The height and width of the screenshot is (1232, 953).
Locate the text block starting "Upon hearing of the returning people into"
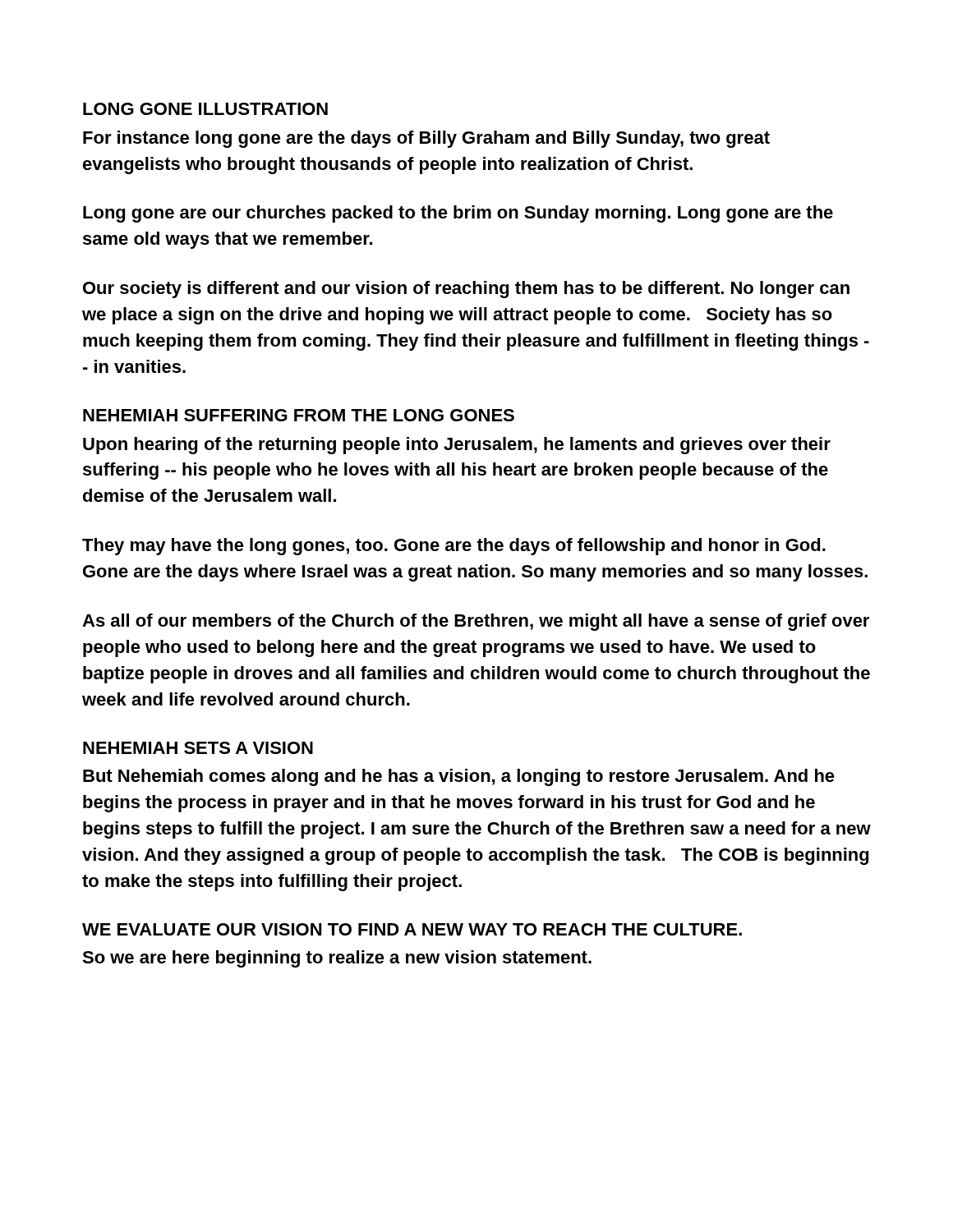coord(456,470)
